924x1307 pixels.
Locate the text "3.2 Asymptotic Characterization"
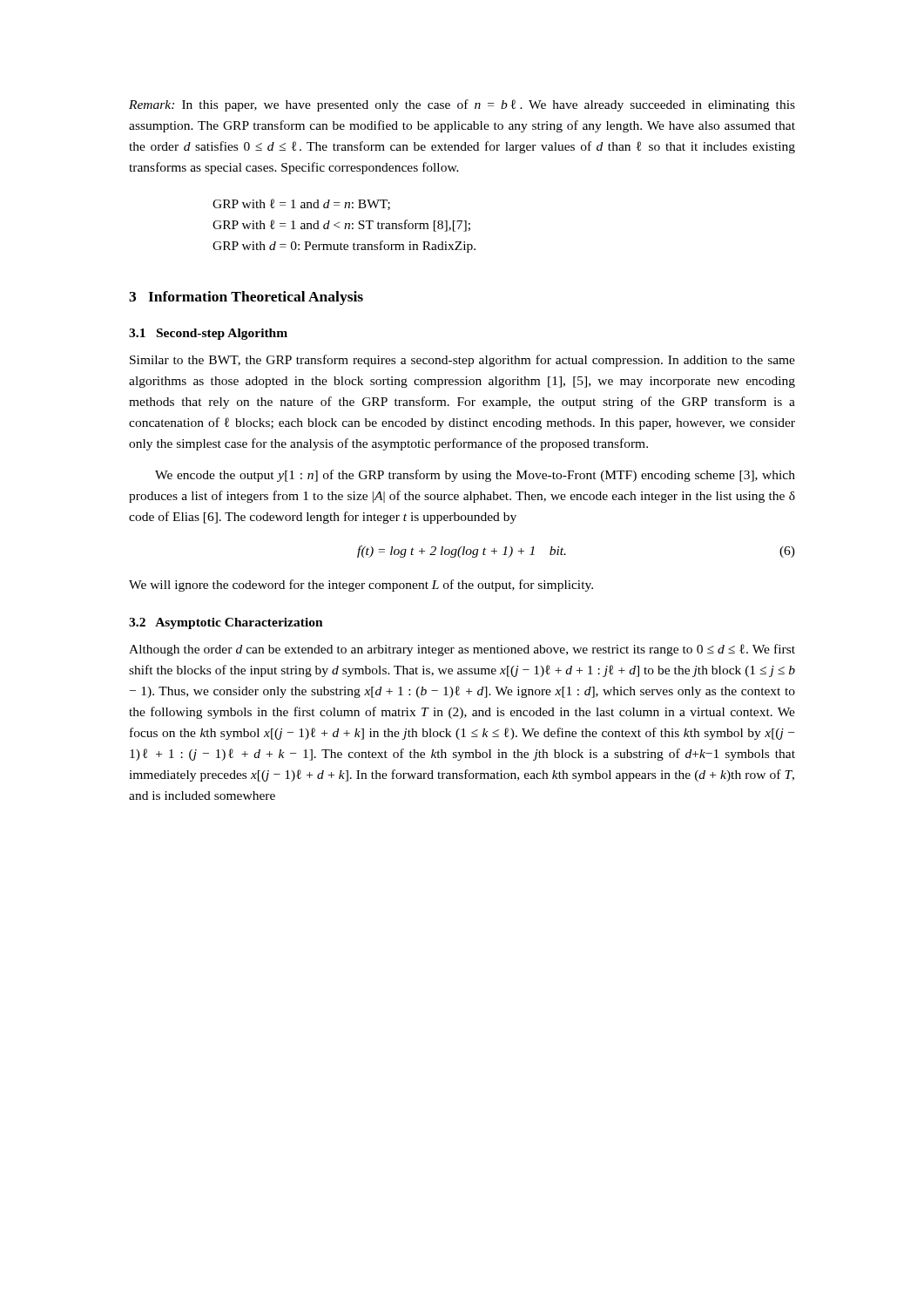tap(226, 622)
